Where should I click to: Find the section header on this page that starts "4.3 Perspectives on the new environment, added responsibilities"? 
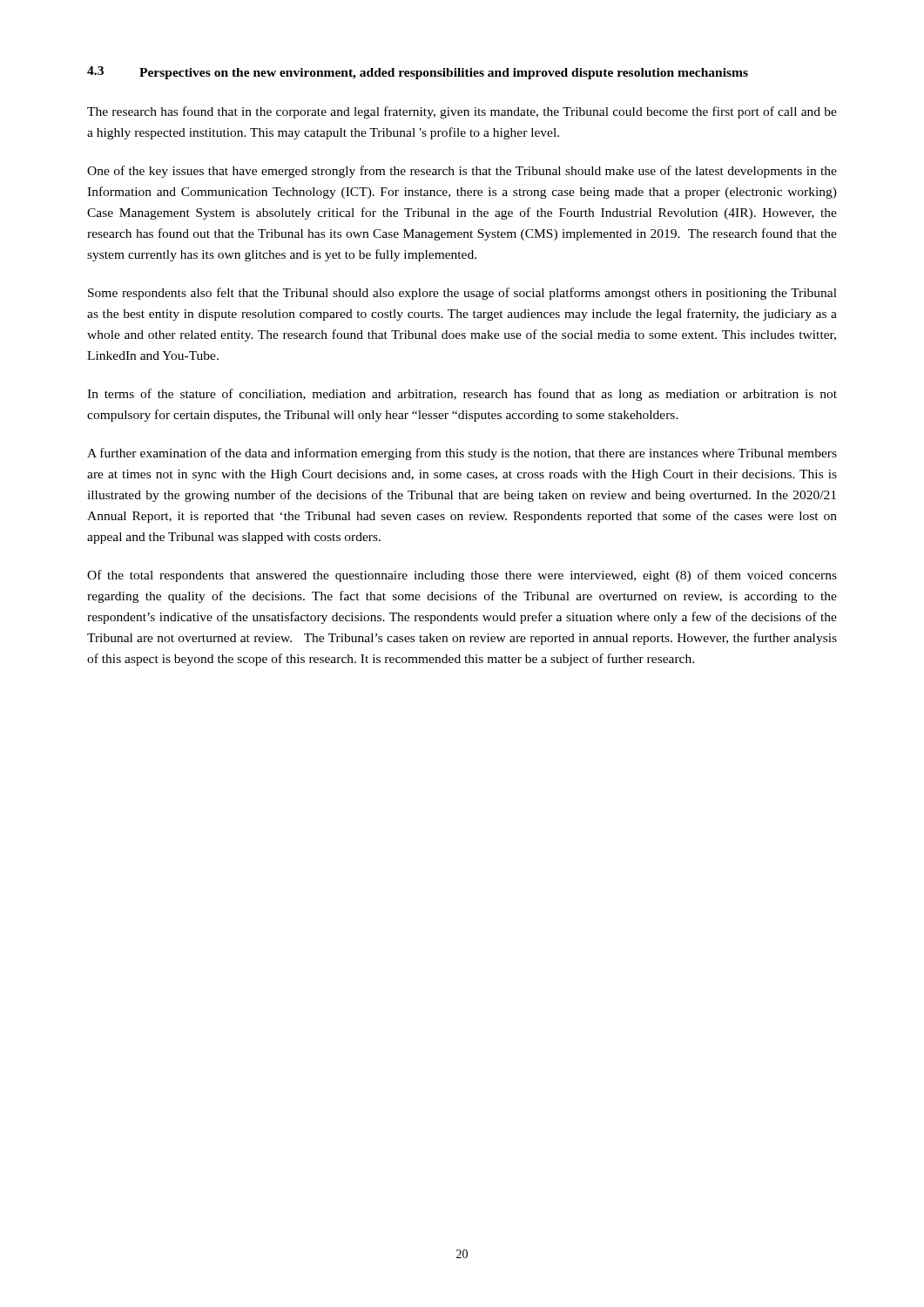418,72
